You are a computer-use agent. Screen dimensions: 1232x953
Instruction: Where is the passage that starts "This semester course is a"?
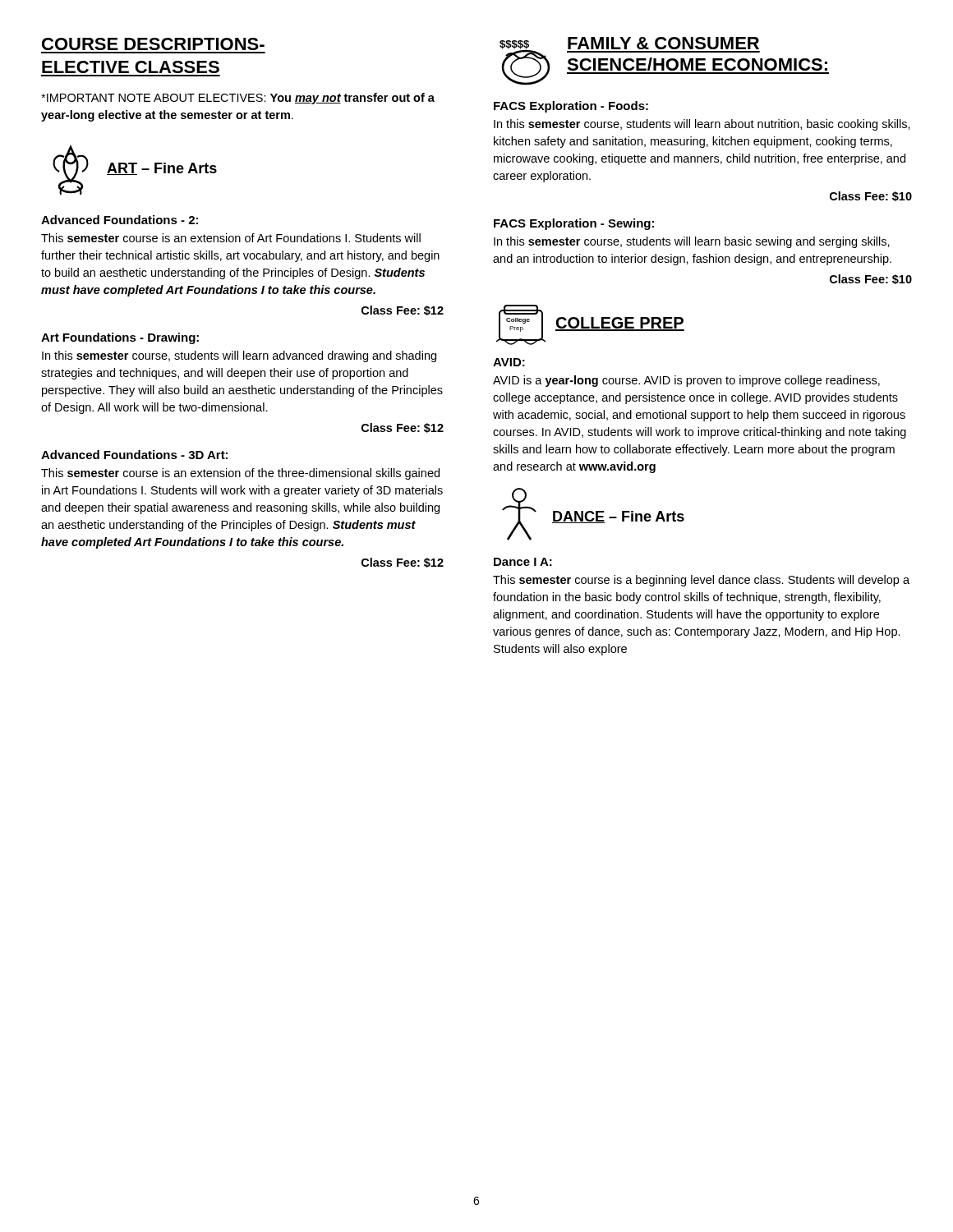[701, 615]
